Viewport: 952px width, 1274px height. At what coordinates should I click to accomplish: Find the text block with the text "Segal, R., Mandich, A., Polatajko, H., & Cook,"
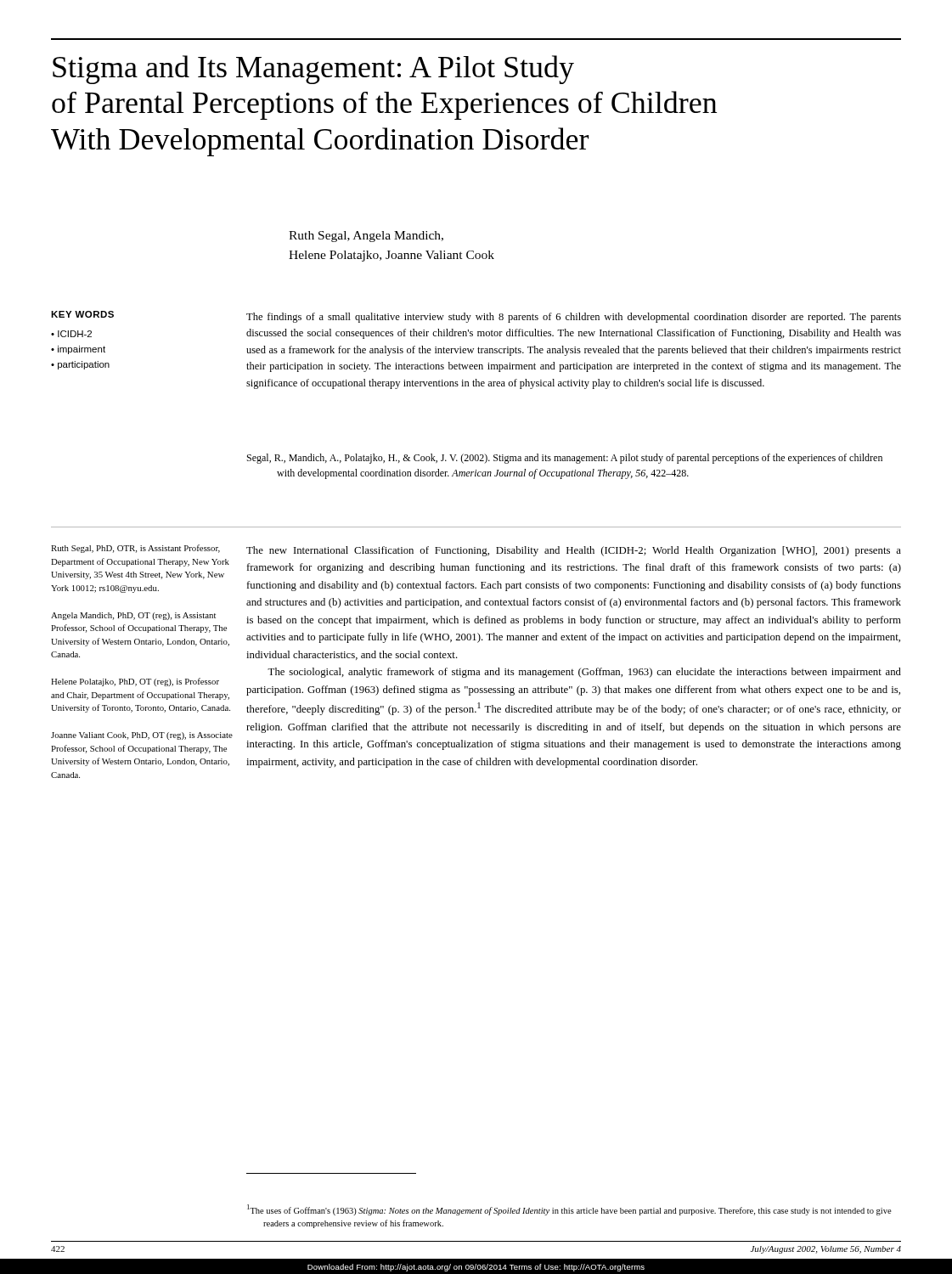pos(574,465)
